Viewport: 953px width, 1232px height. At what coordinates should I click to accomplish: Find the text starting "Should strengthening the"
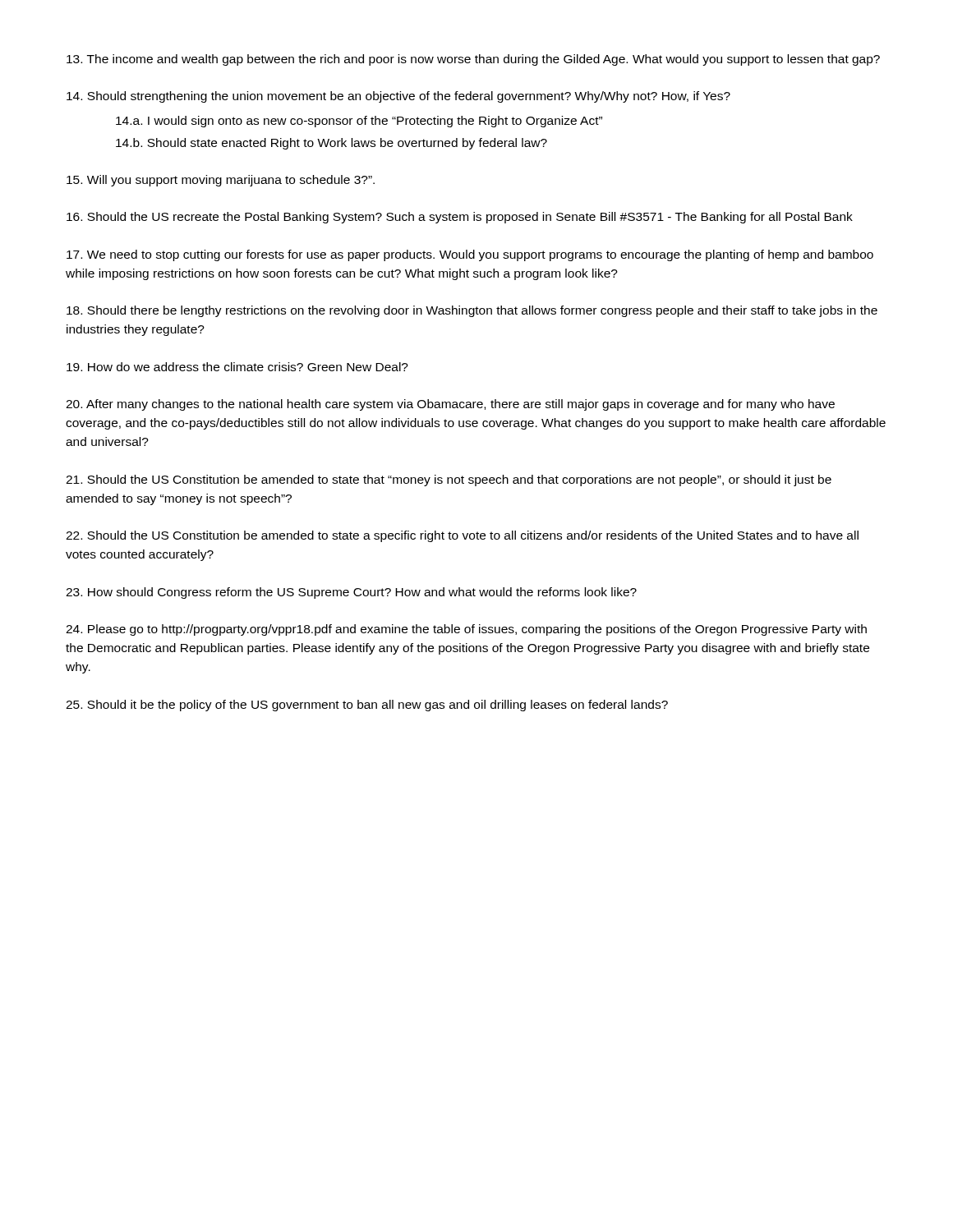coord(398,96)
